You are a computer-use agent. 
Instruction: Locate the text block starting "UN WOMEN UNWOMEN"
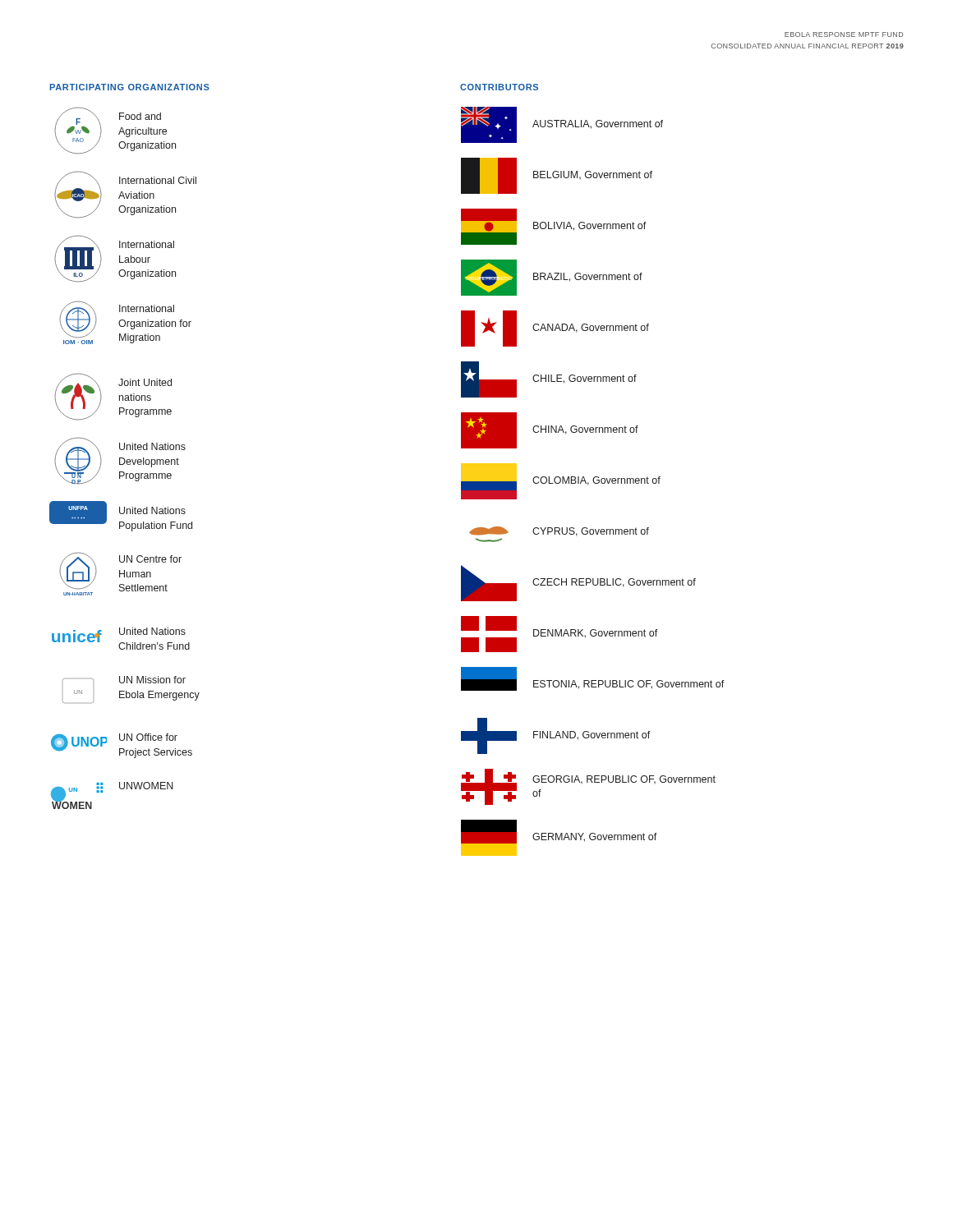click(x=111, y=799)
